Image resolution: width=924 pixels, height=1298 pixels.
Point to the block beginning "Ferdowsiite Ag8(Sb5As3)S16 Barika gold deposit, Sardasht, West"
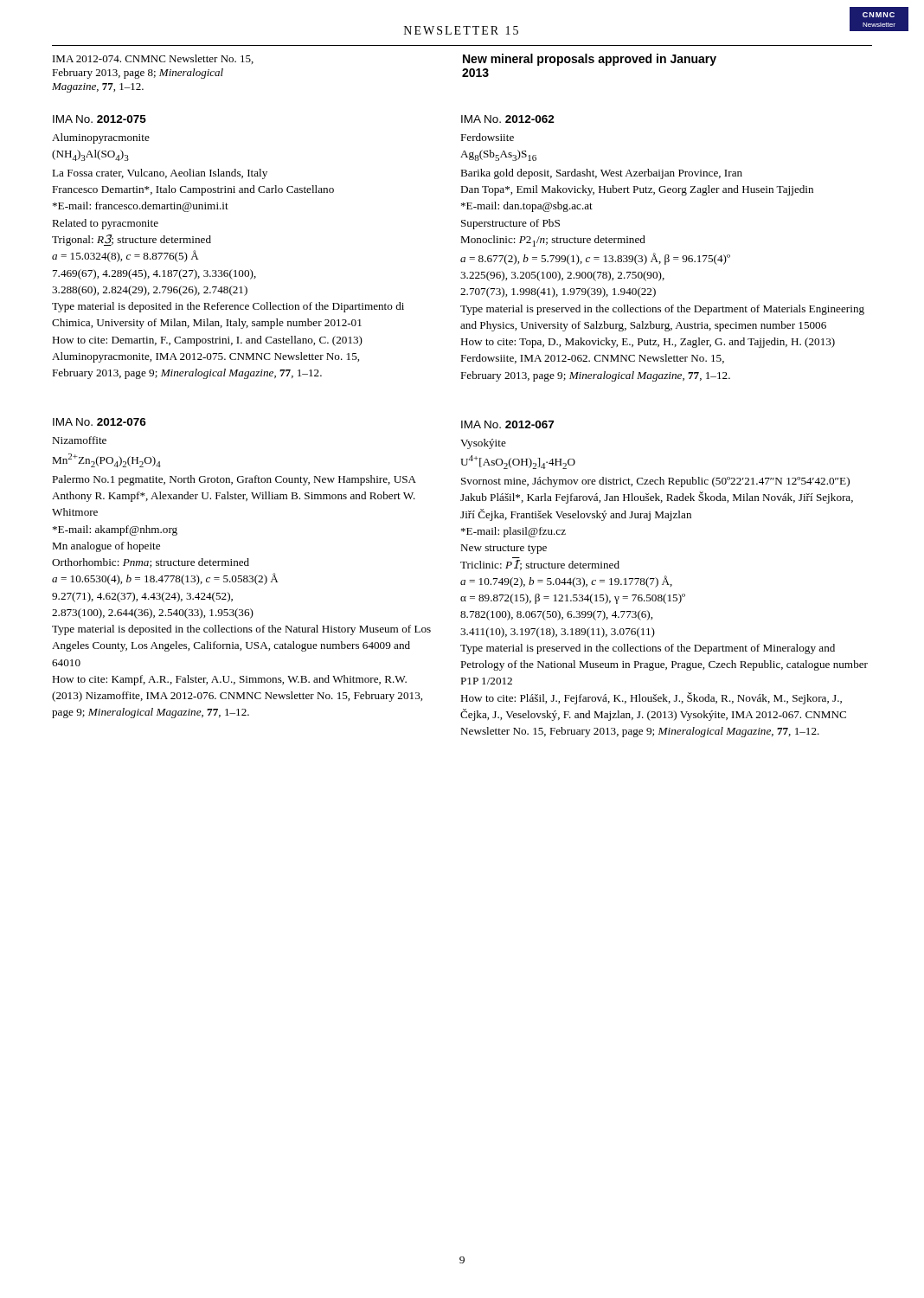pyautogui.click(x=664, y=256)
